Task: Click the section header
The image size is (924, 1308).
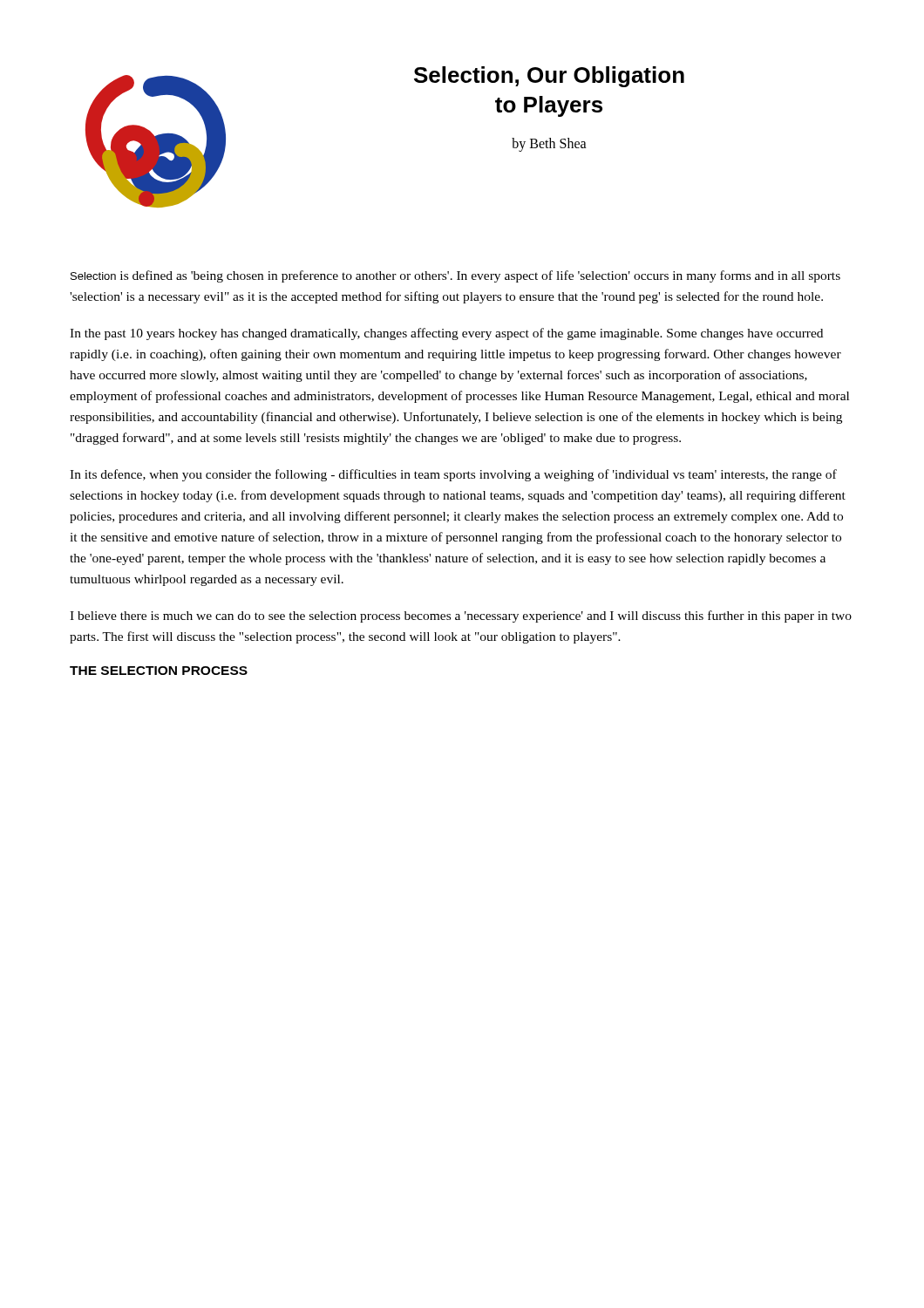Action: [159, 670]
